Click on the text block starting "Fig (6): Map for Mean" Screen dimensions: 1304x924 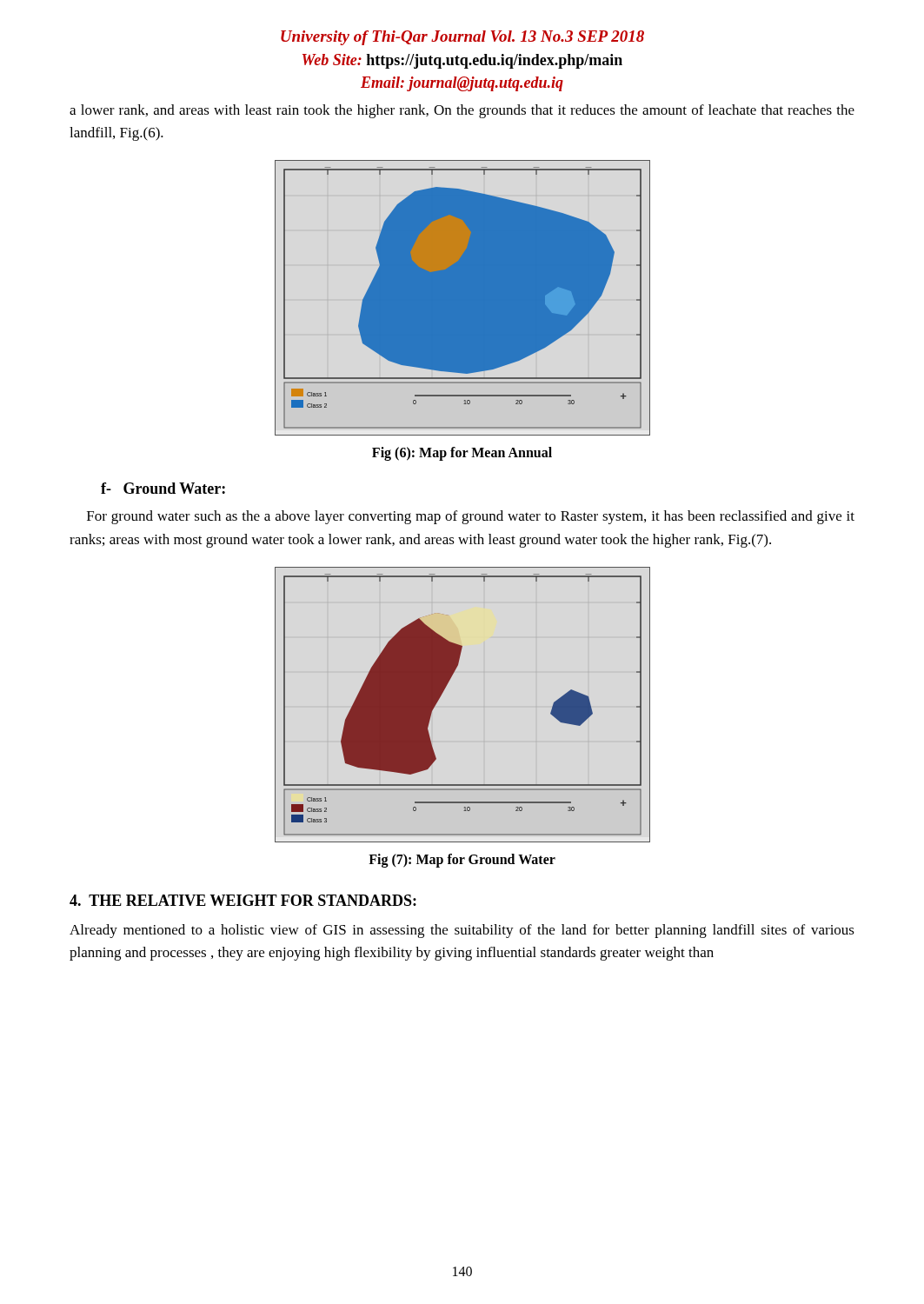[462, 453]
